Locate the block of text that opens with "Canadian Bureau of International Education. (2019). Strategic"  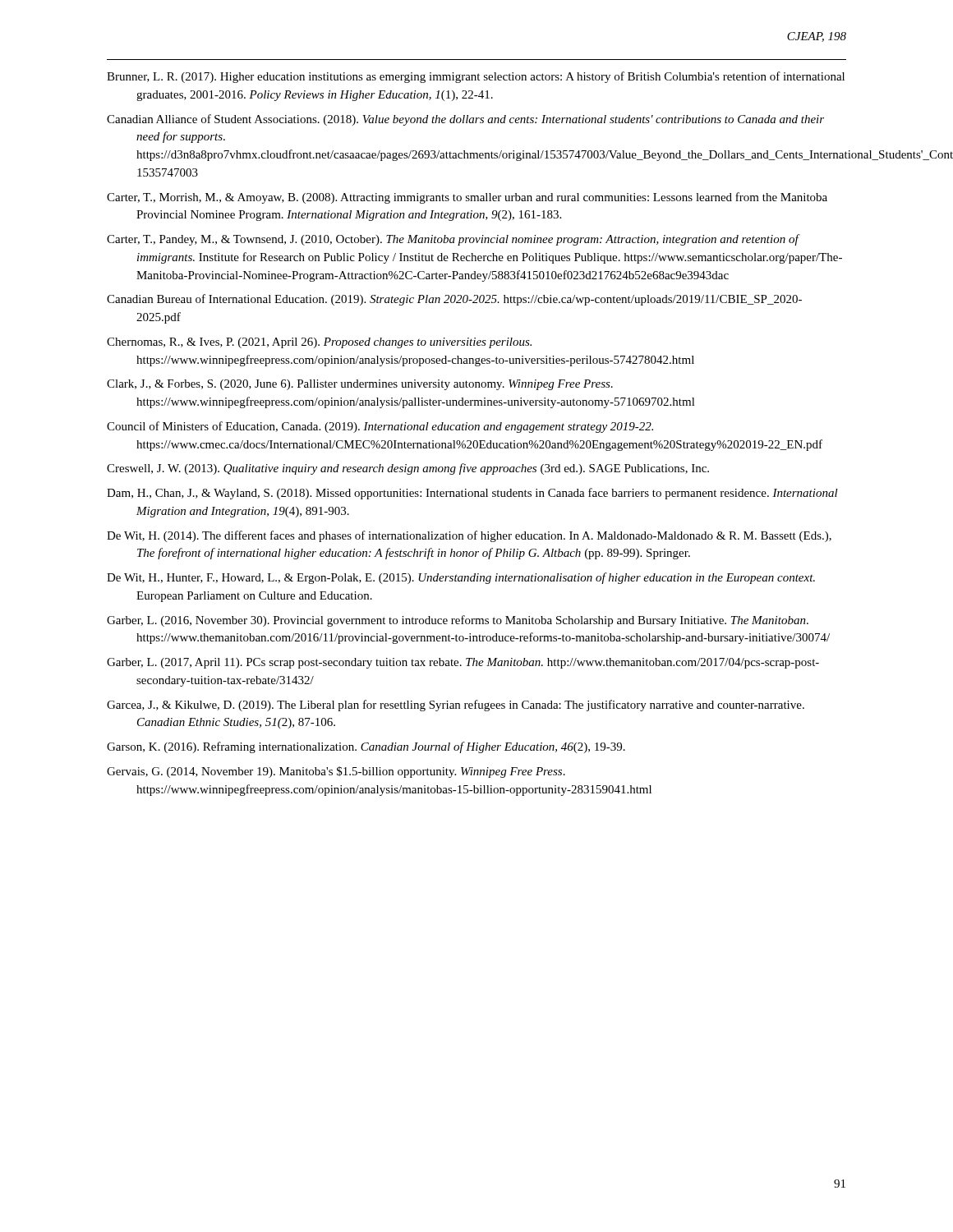pyautogui.click(x=454, y=308)
